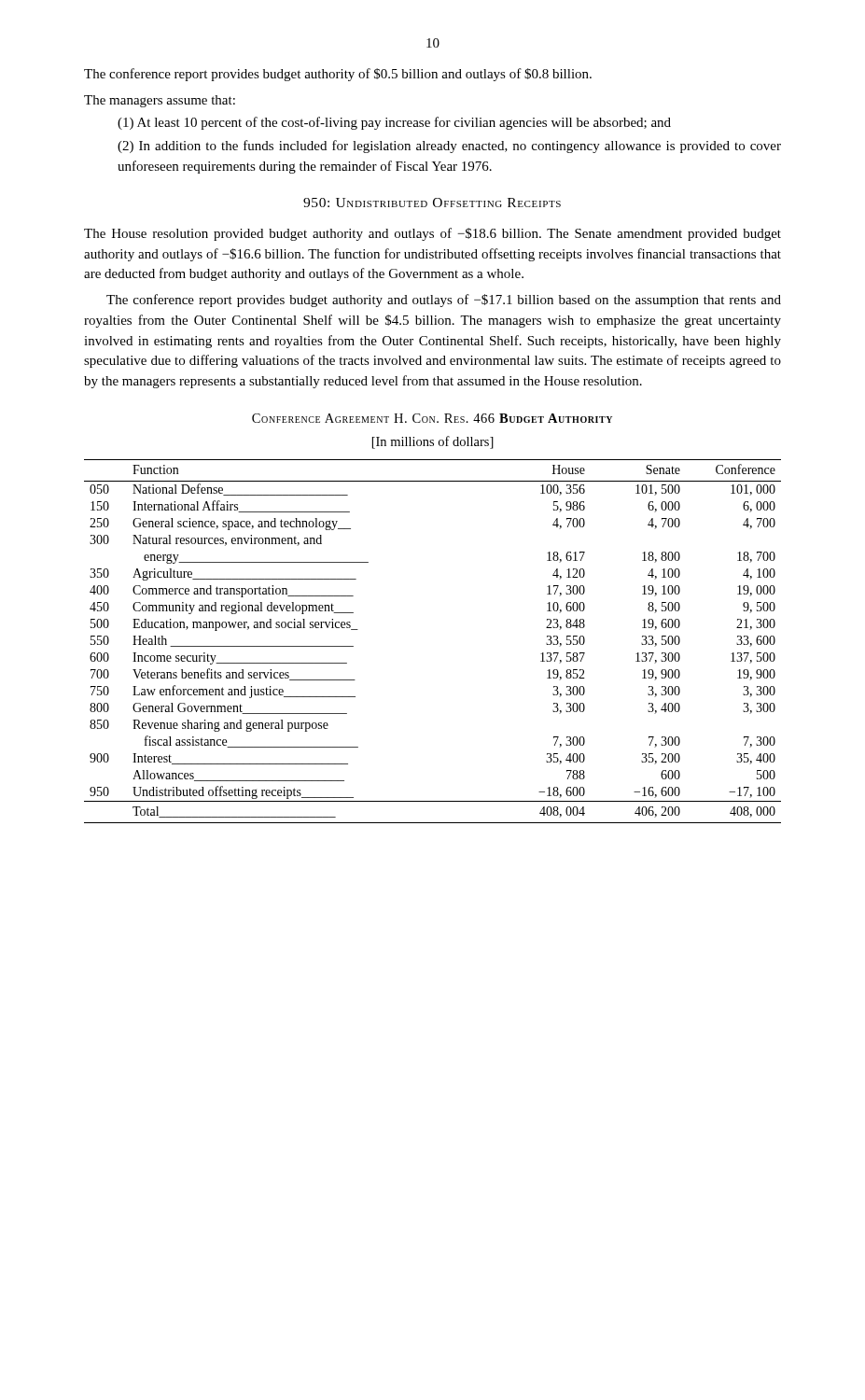This screenshot has width=865, height=1400.
Task: Navigate to the element starting "(1) At least 10 percent"
Action: [x=394, y=122]
